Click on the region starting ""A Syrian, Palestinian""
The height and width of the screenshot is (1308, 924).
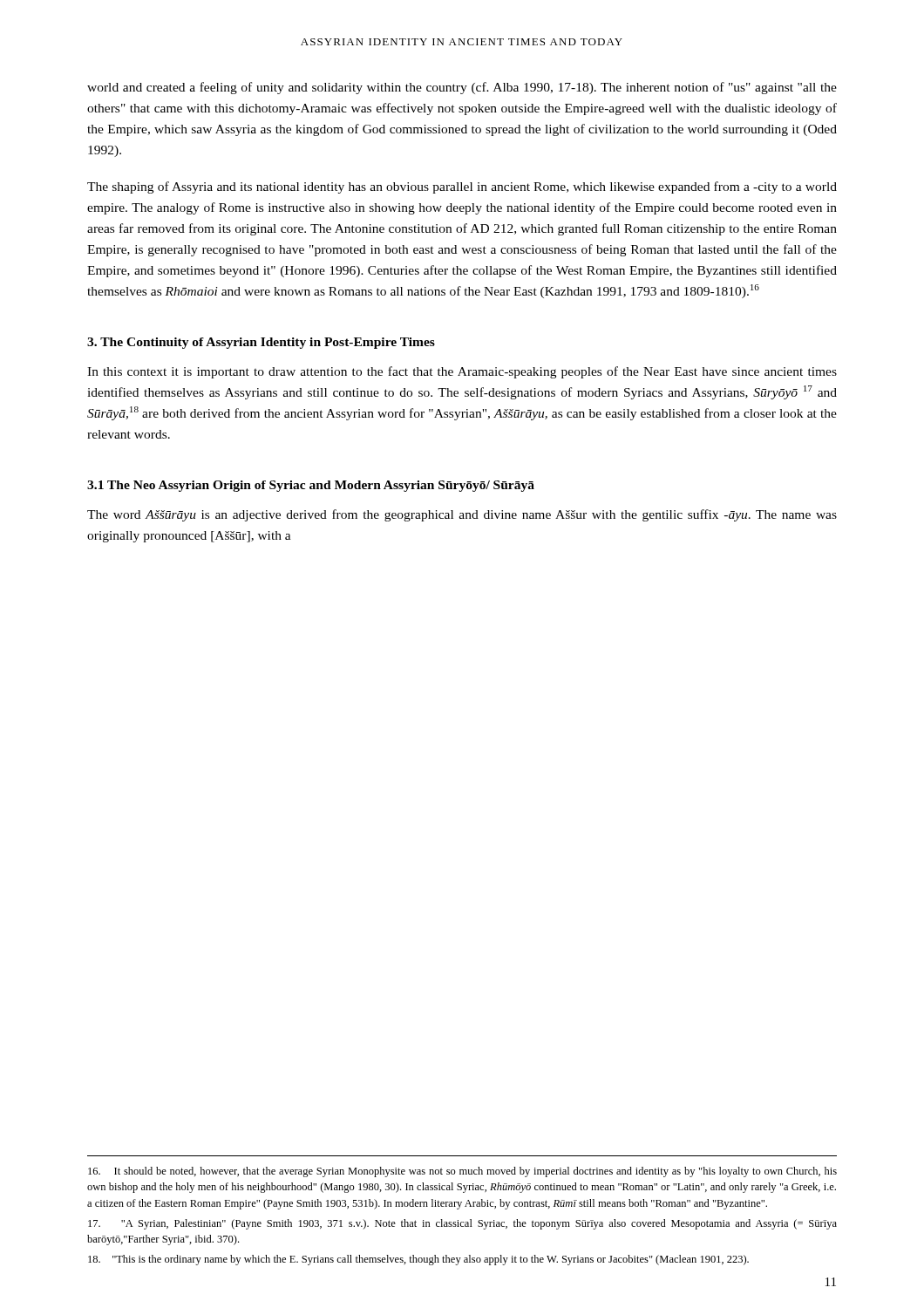pyautogui.click(x=462, y=1231)
